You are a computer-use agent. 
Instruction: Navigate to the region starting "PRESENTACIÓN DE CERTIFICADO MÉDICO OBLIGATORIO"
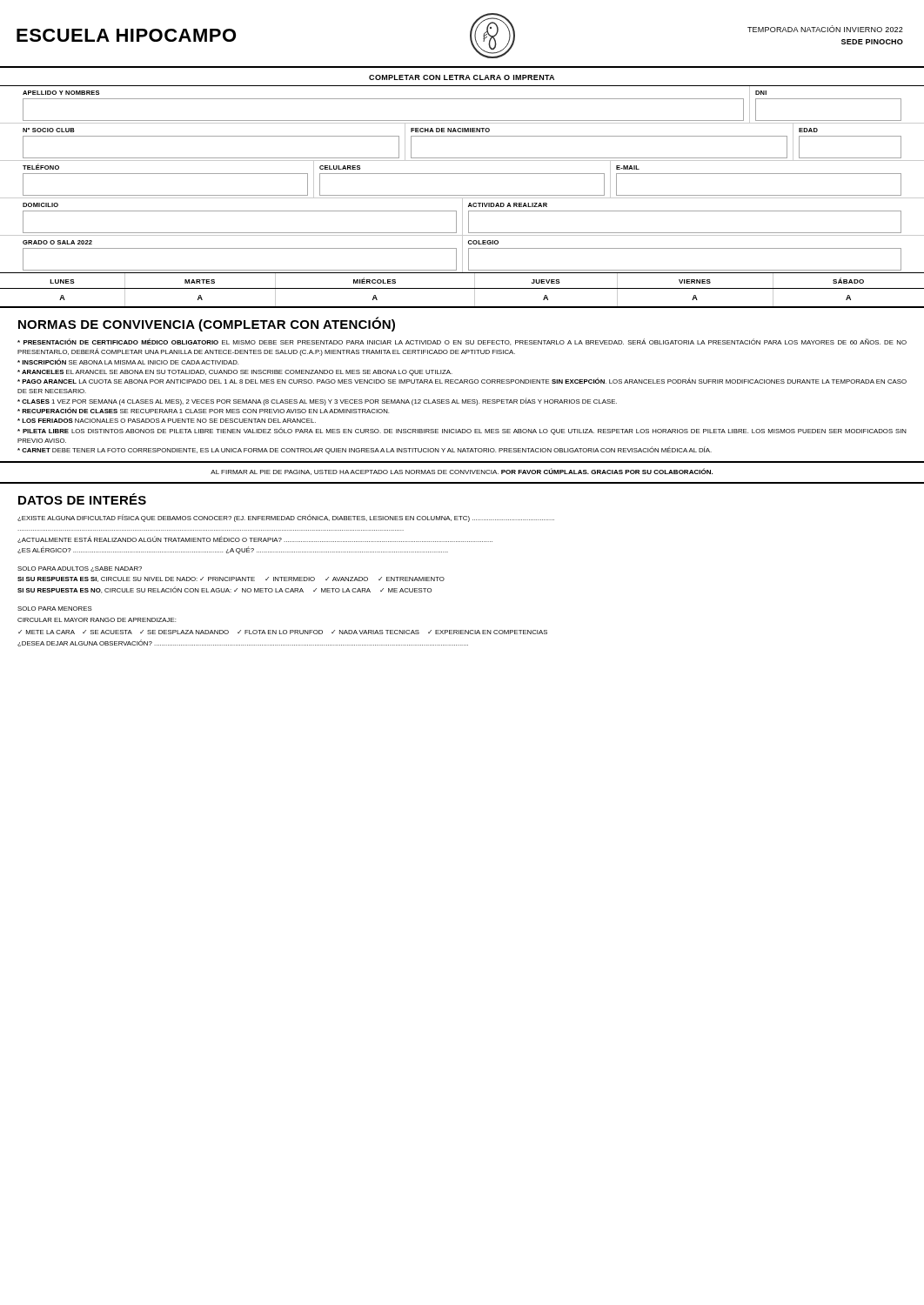click(462, 396)
